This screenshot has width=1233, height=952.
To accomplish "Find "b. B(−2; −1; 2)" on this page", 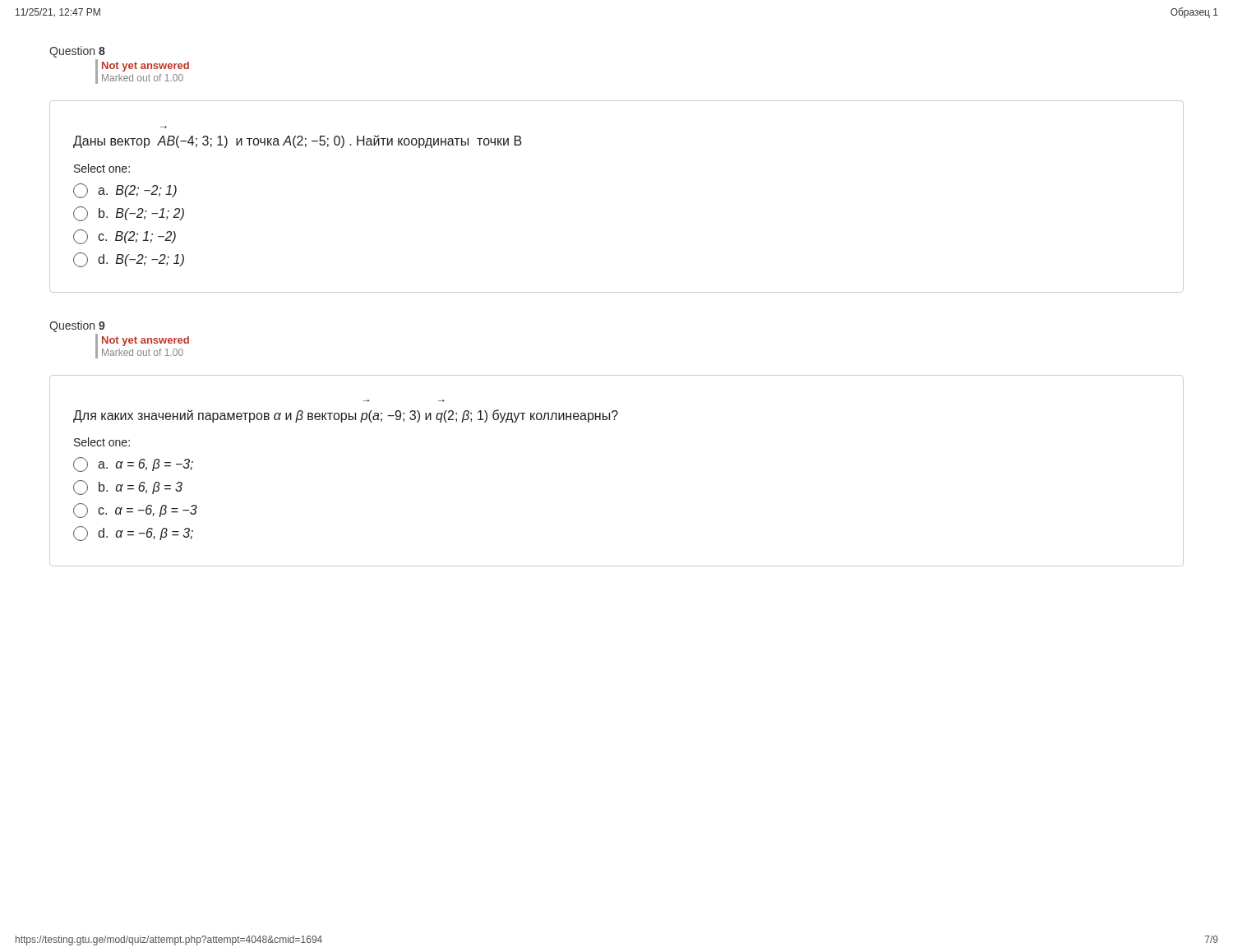I will point(129,213).
